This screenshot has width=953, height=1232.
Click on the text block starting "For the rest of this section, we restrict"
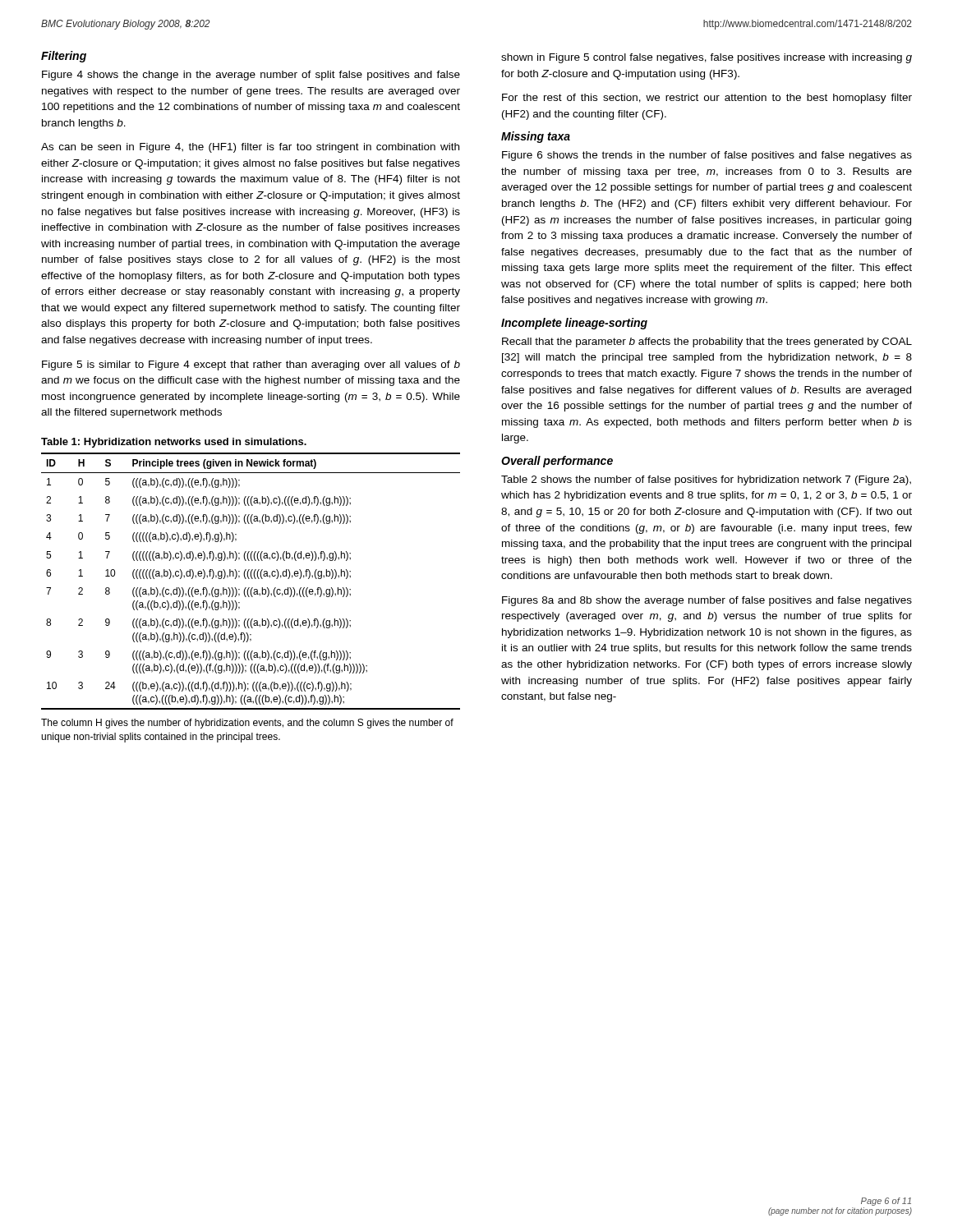707,106
